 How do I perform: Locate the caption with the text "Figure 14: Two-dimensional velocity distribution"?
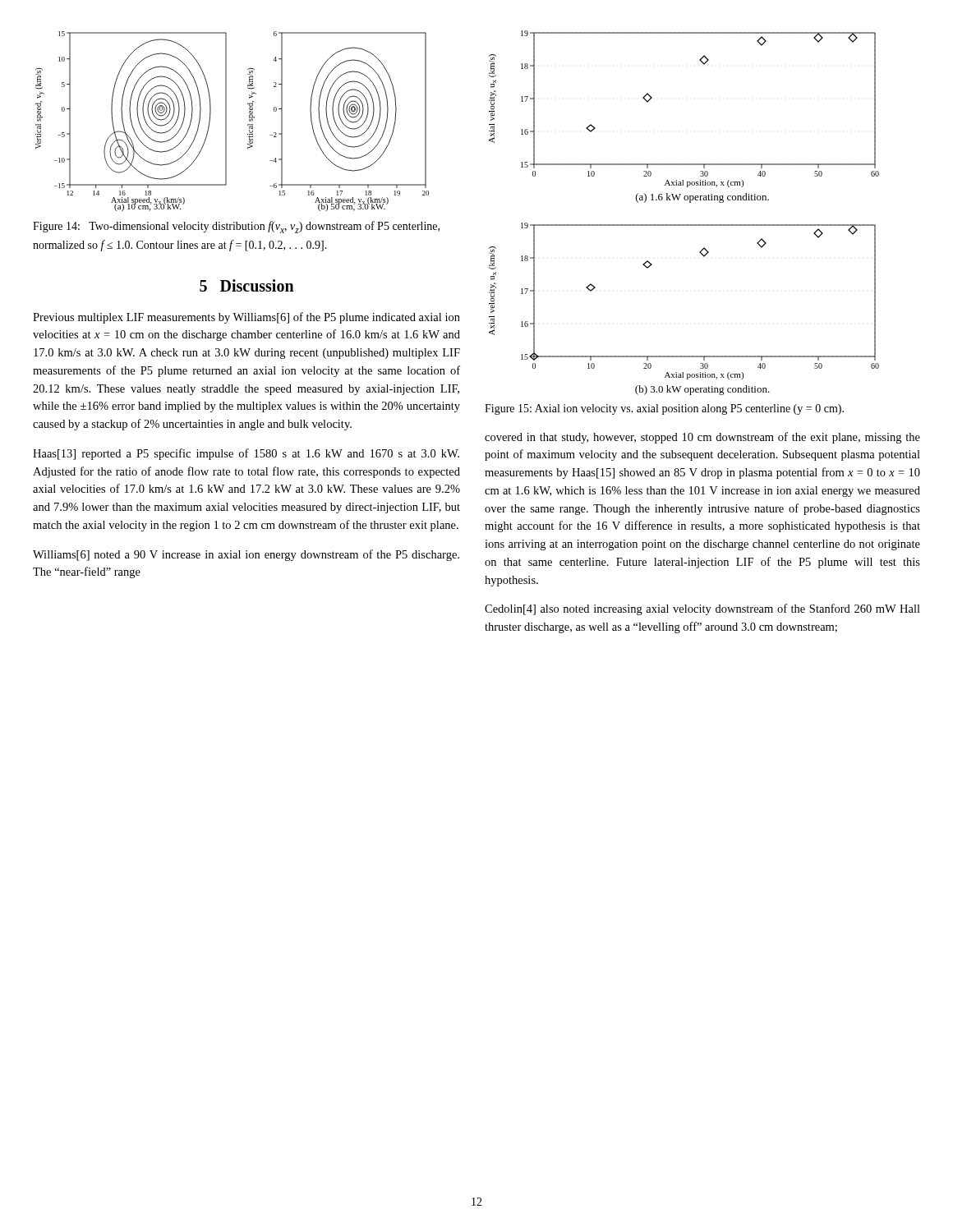click(x=237, y=236)
